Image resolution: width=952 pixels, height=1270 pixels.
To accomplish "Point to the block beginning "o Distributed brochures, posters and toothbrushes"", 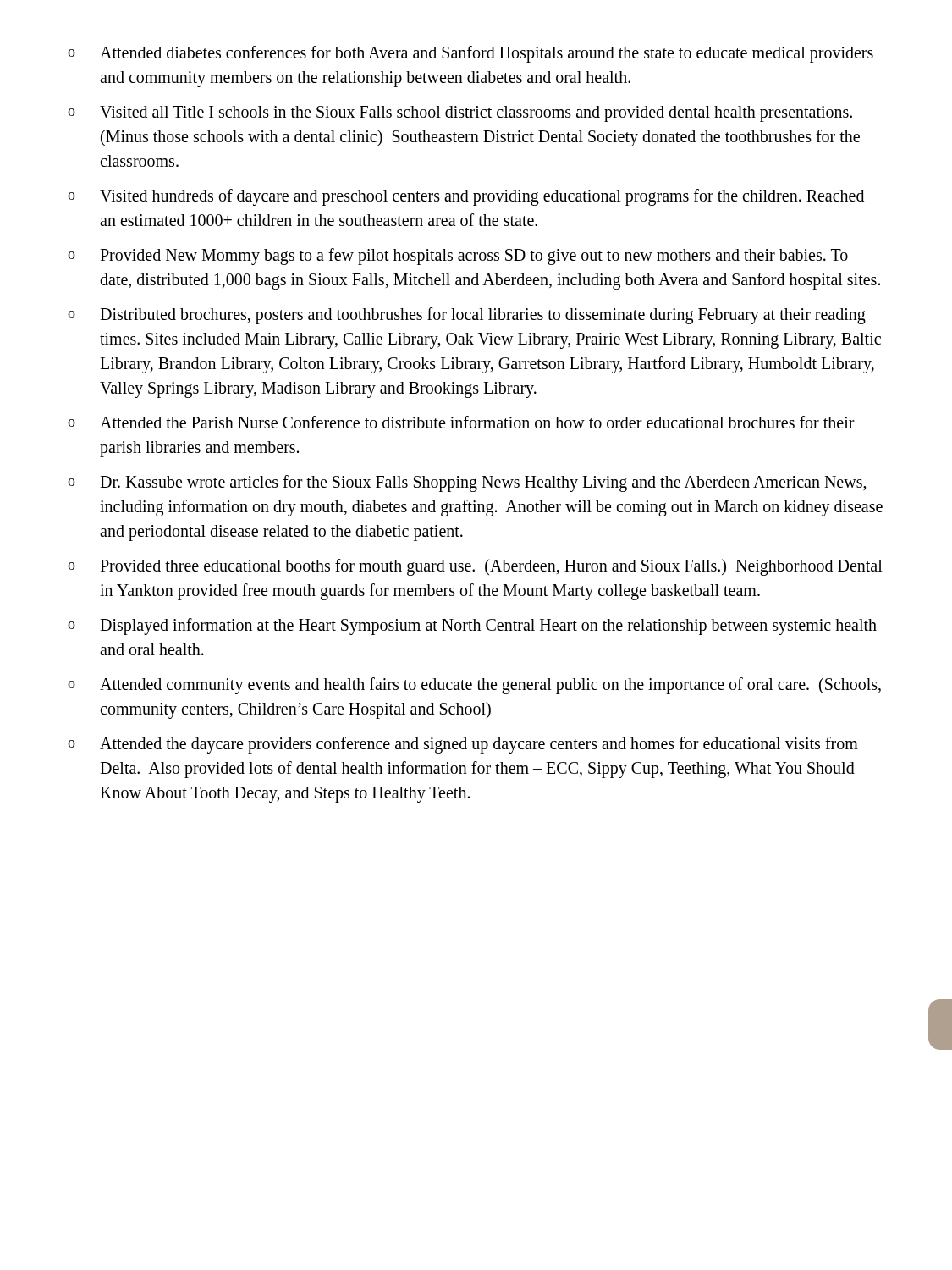I will pos(476,351).
